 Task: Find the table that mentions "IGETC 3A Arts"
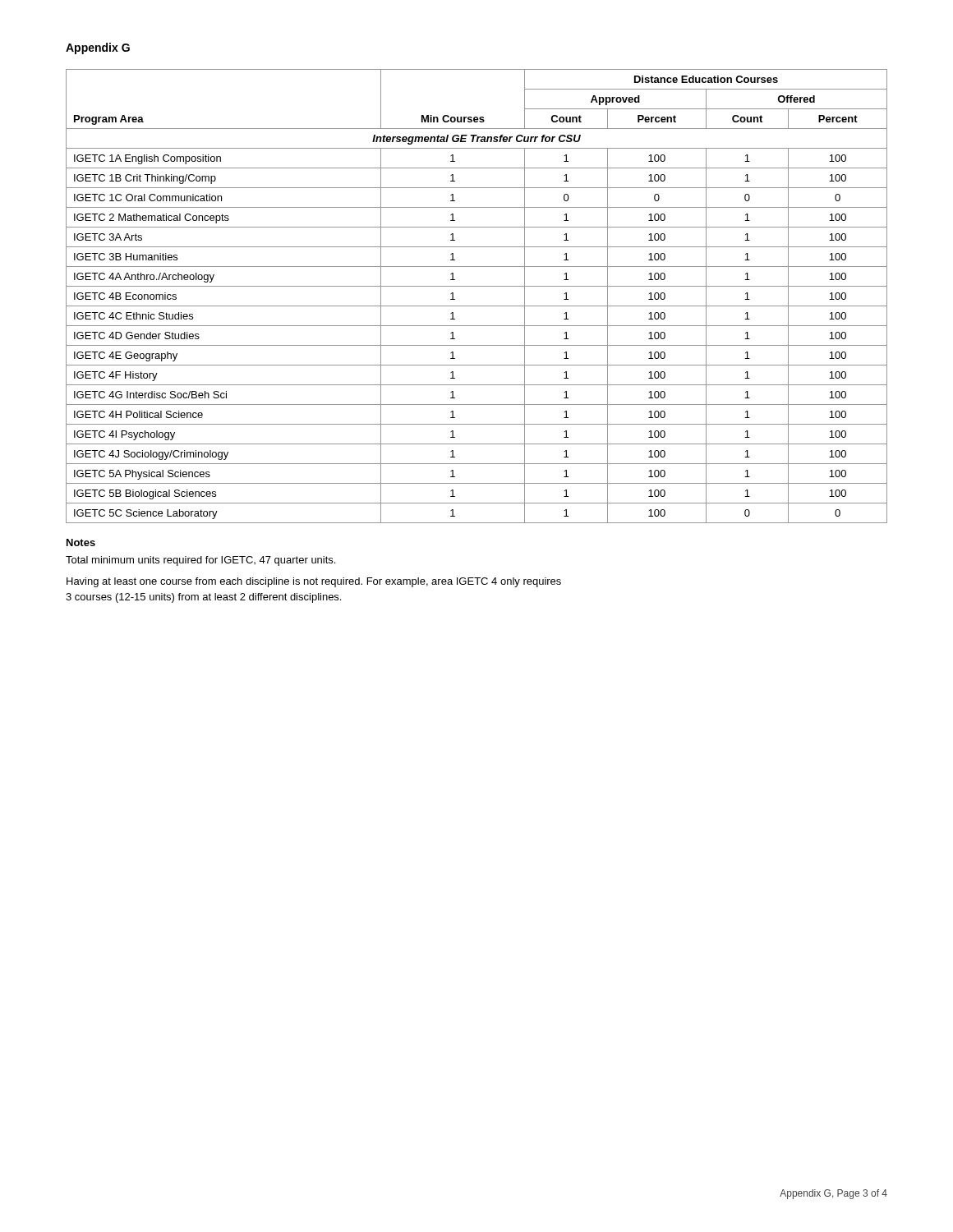[476, 296]
